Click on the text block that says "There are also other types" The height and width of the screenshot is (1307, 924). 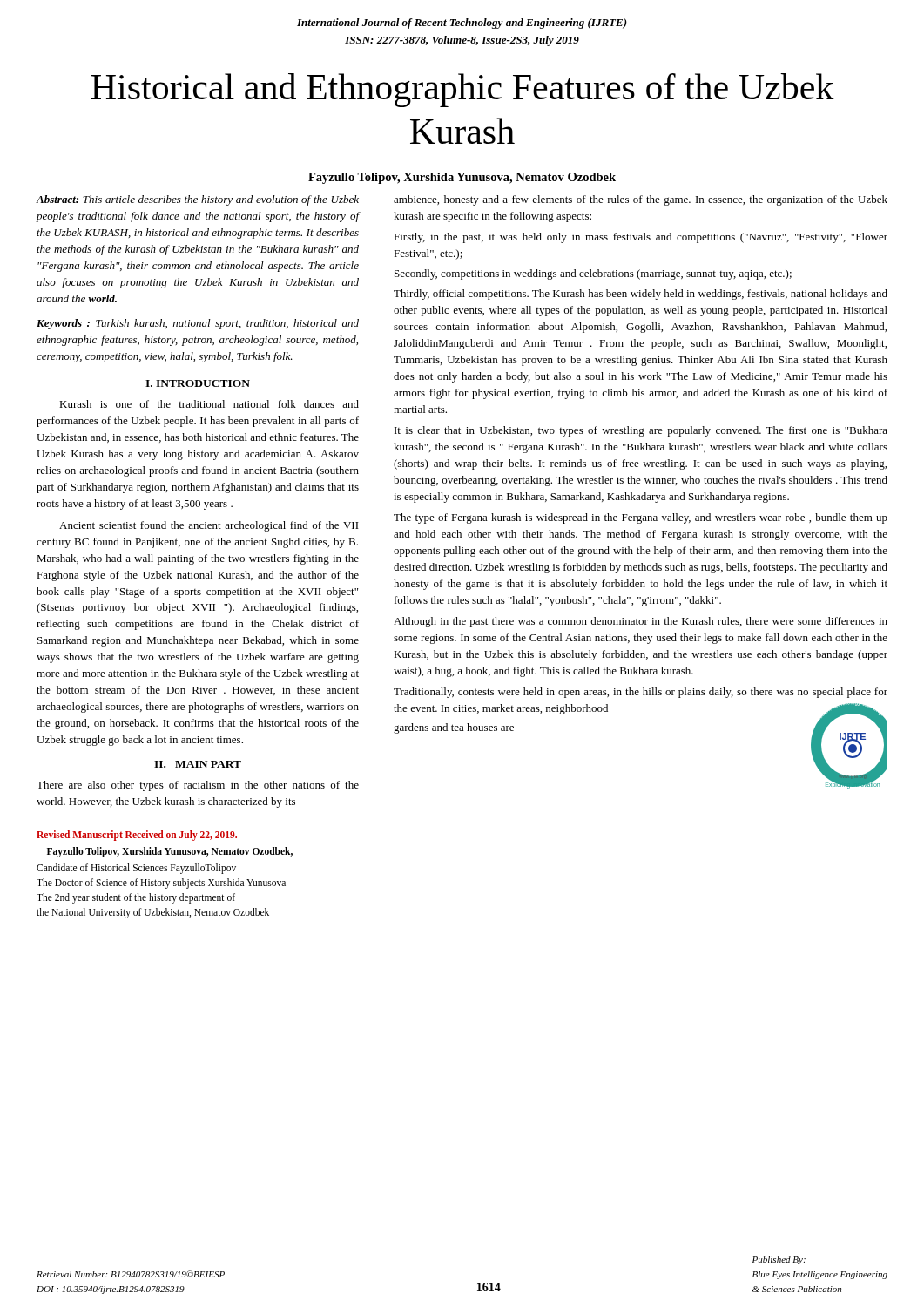[x=198, y=794]
